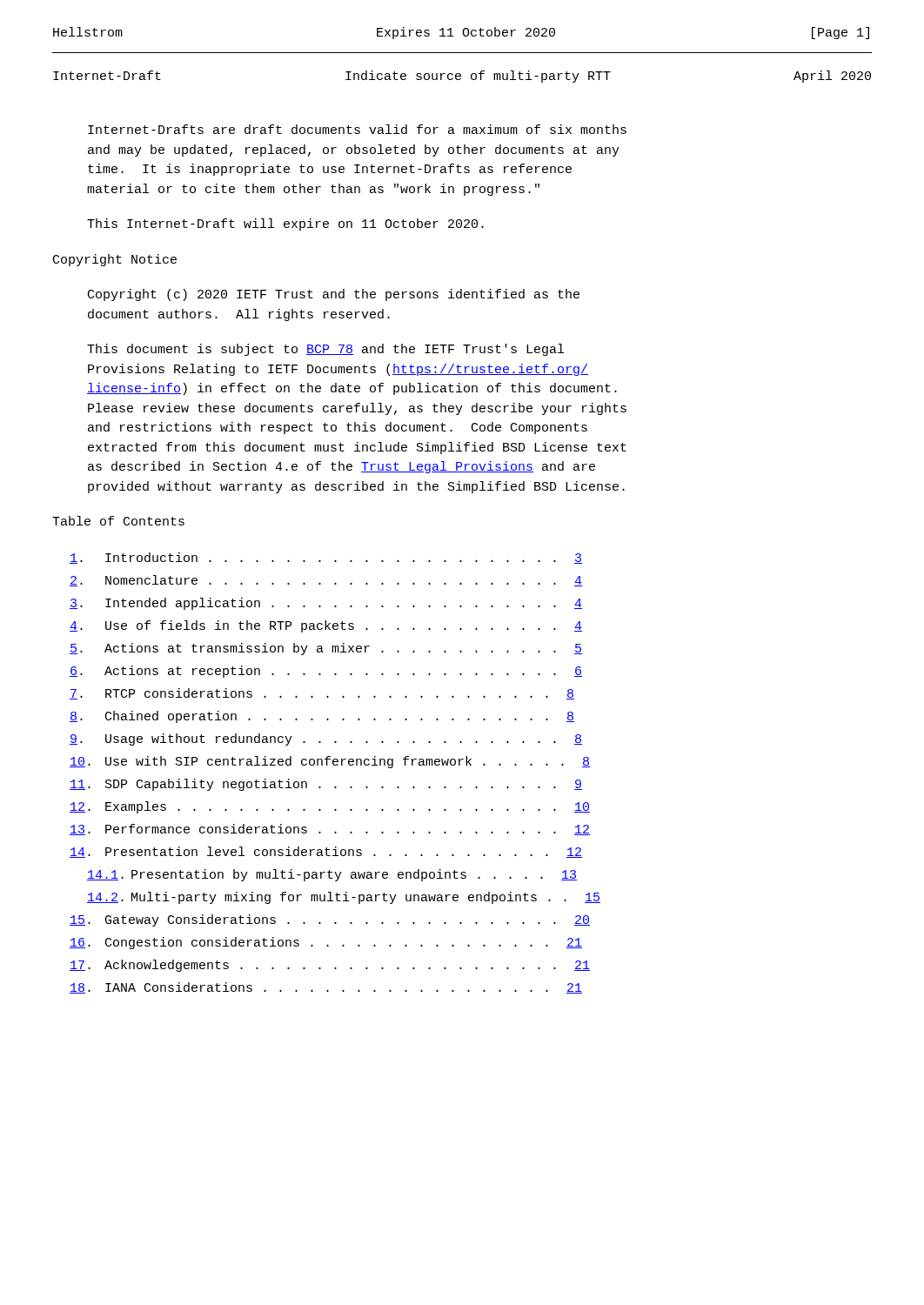Locate the block starting "5. Actions at transmission"
The width and height of the screenshot is (924, 1305).
tap(326, 649)
